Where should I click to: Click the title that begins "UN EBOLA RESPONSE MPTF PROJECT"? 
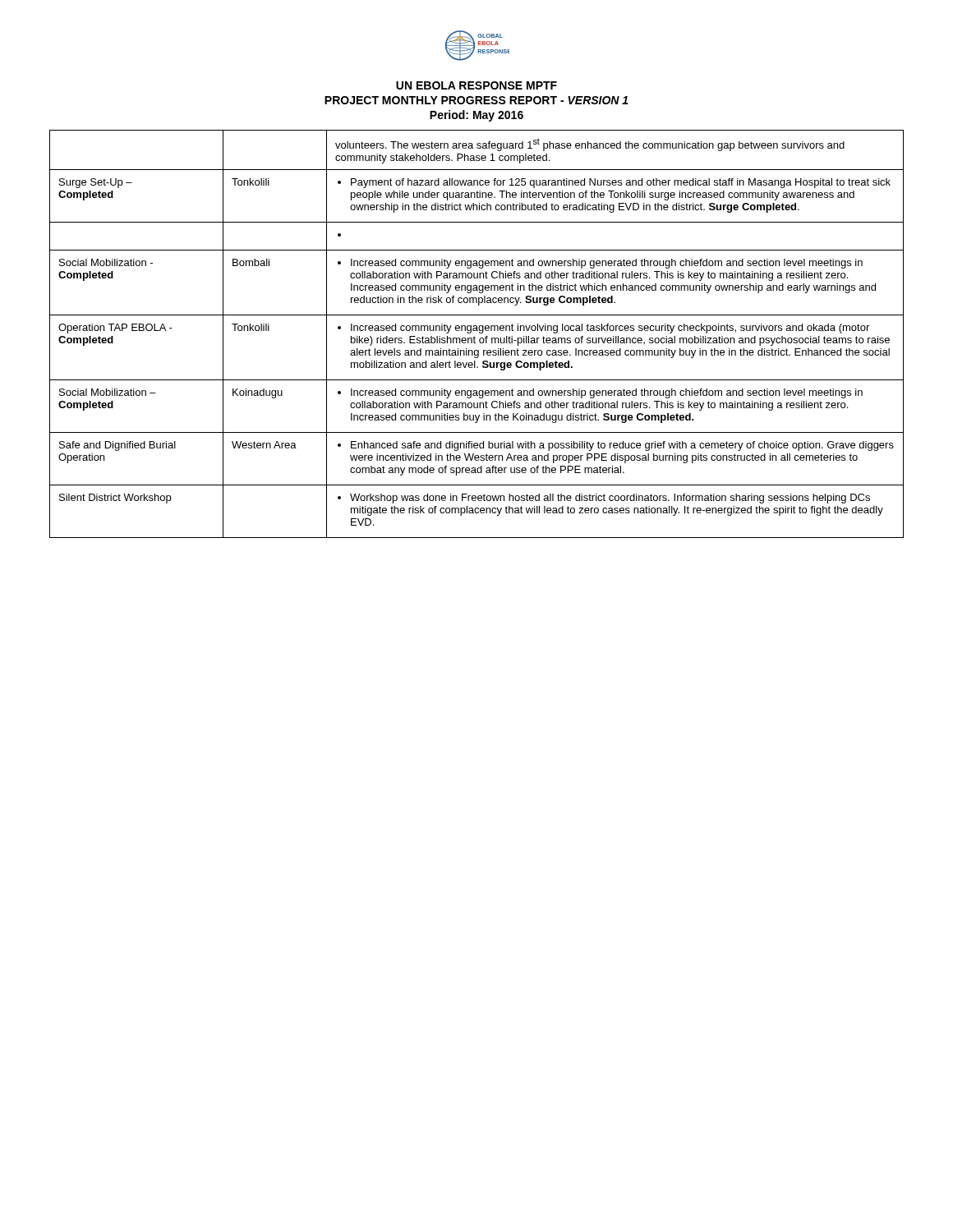coord(476,100)
